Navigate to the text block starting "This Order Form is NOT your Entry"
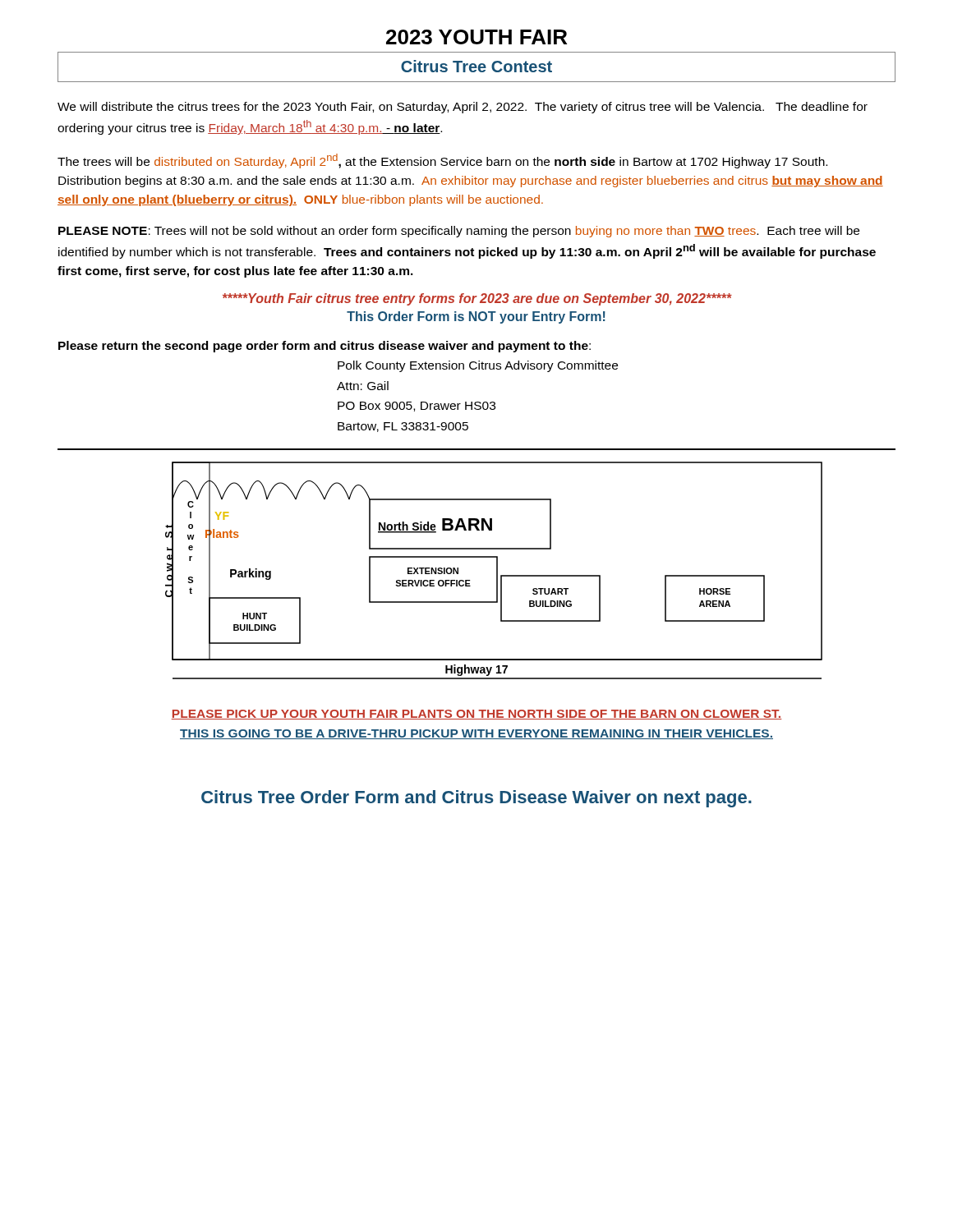 click(x=476, y=317)
